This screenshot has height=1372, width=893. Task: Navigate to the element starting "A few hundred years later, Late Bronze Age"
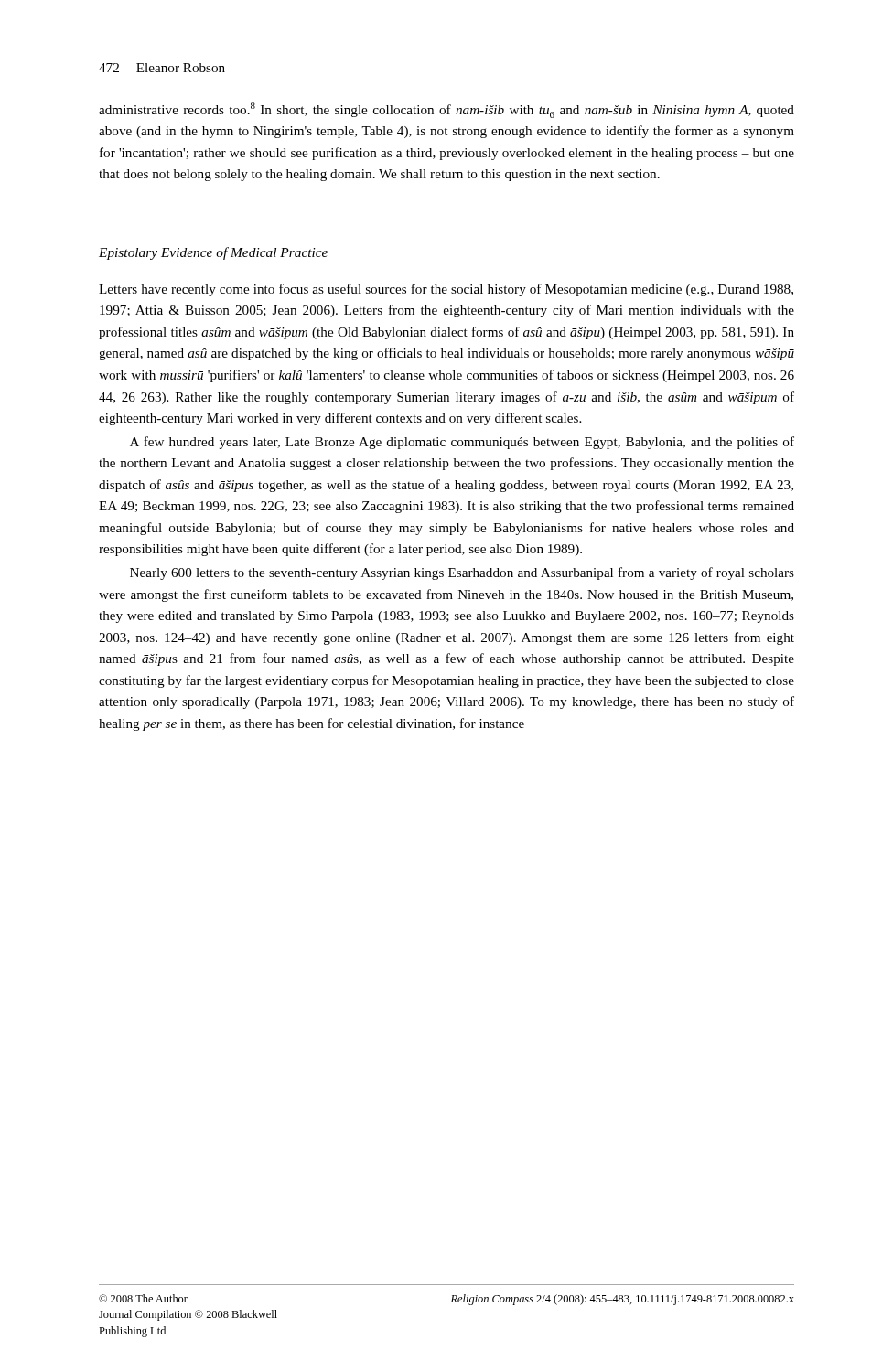coord(446,495)
